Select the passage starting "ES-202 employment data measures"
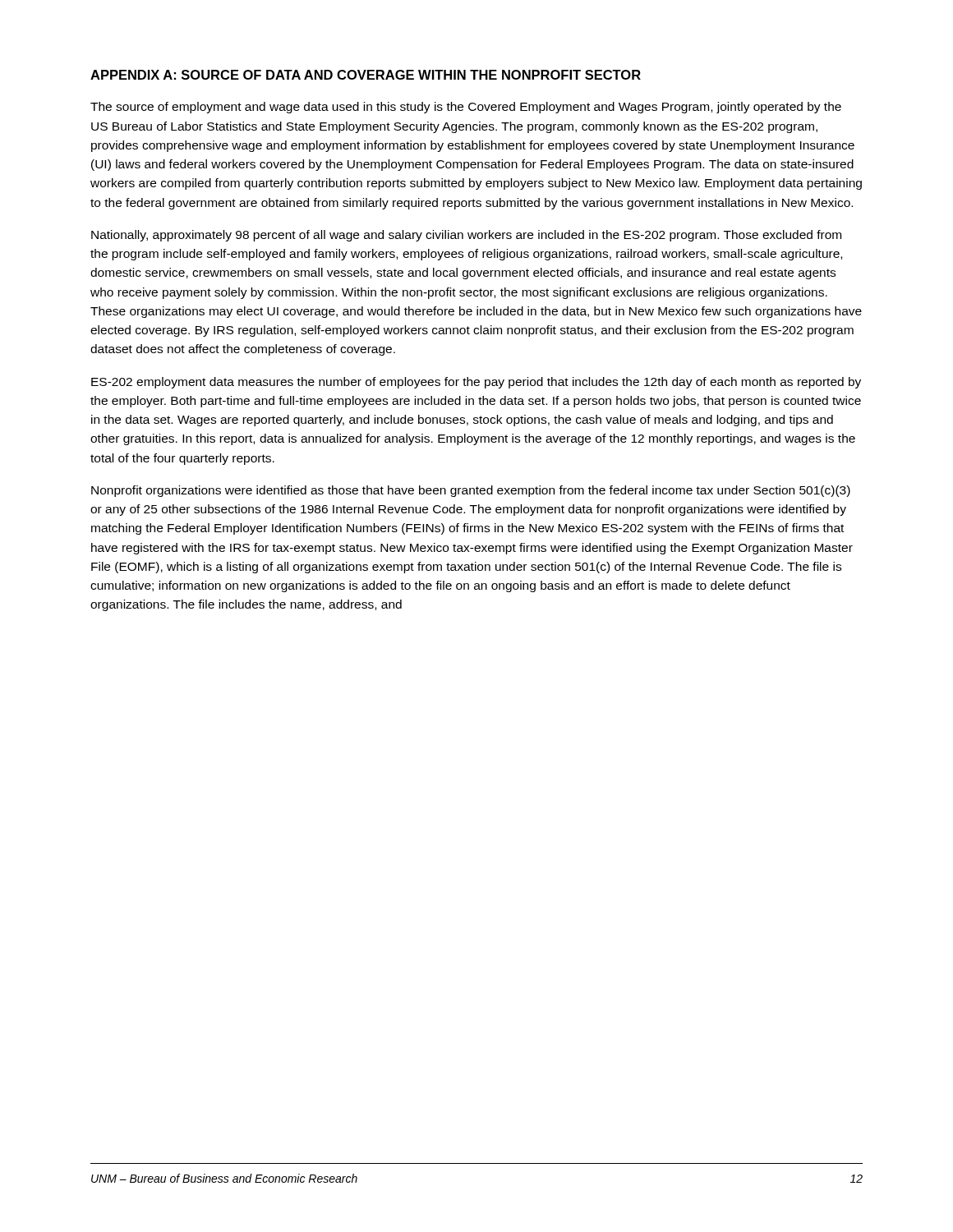 (476, 419)
